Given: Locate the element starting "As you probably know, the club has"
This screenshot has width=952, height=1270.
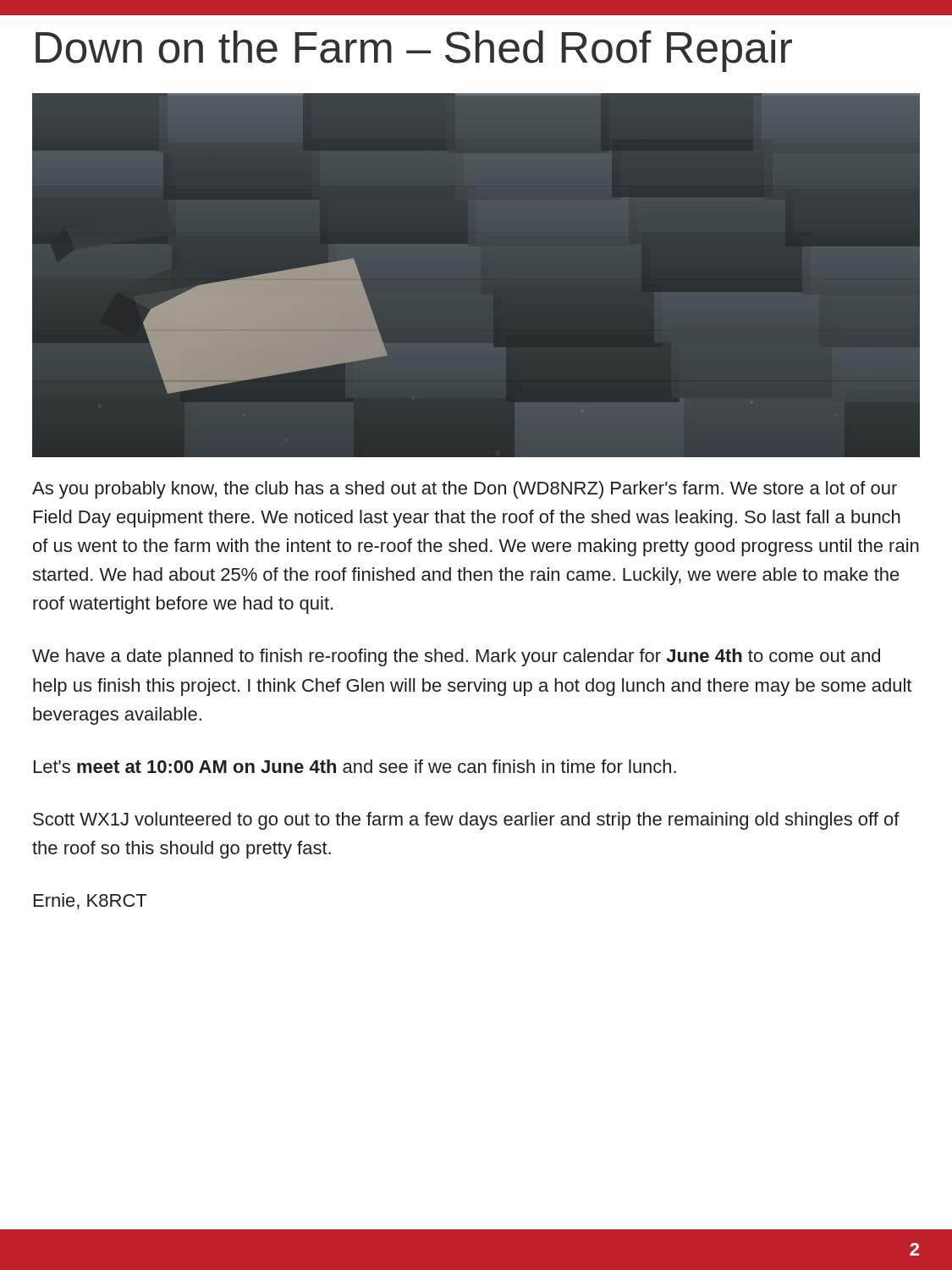Looking at the screenshot, I should point(476,695).
